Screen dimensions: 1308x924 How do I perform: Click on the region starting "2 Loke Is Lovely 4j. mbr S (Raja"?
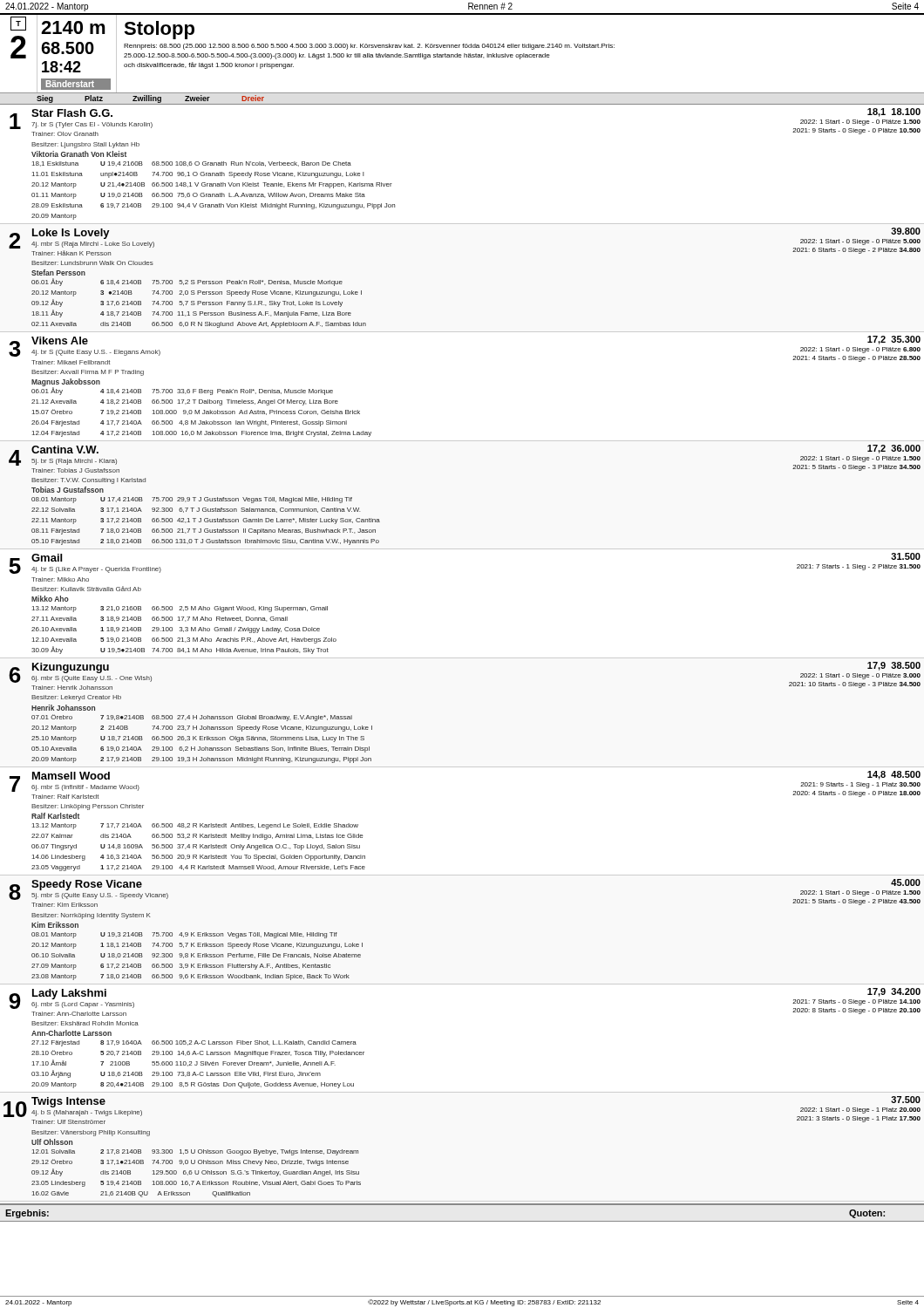[75, 243]
